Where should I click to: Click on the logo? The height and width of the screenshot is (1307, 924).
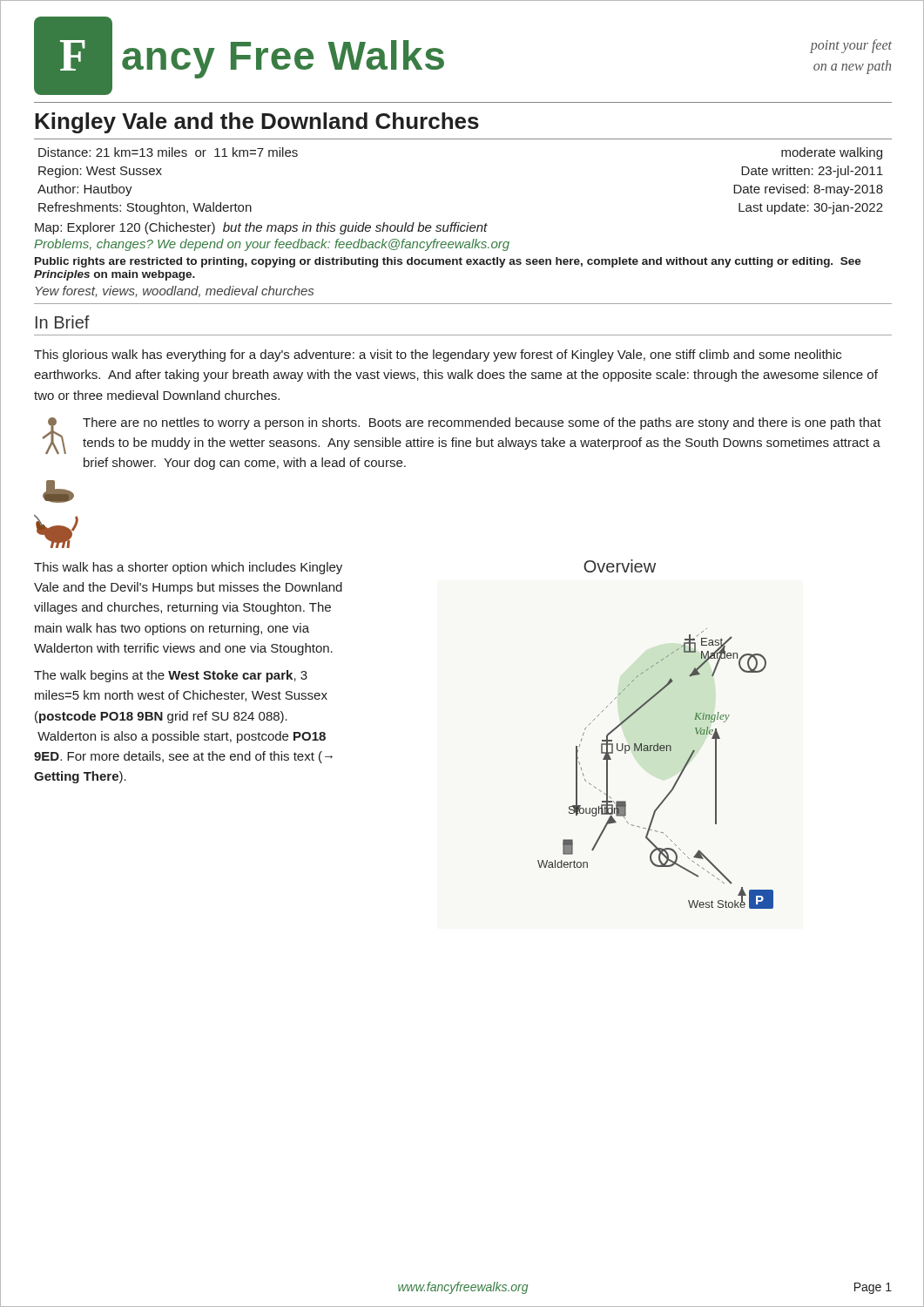click(x=463, y=56)
